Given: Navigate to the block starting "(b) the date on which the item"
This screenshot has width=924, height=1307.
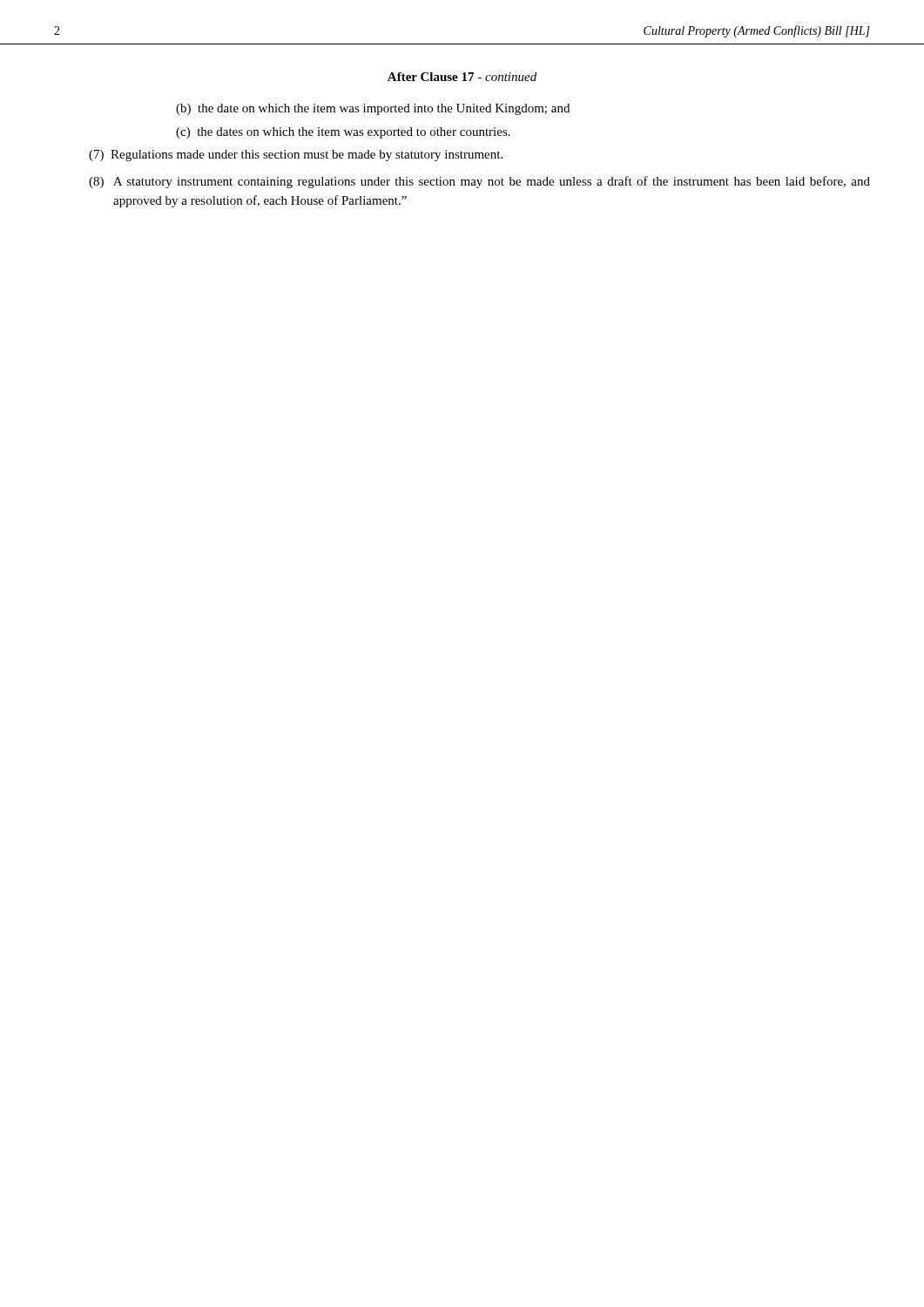Looking at the screenshot, I should [x=373, y=108].
